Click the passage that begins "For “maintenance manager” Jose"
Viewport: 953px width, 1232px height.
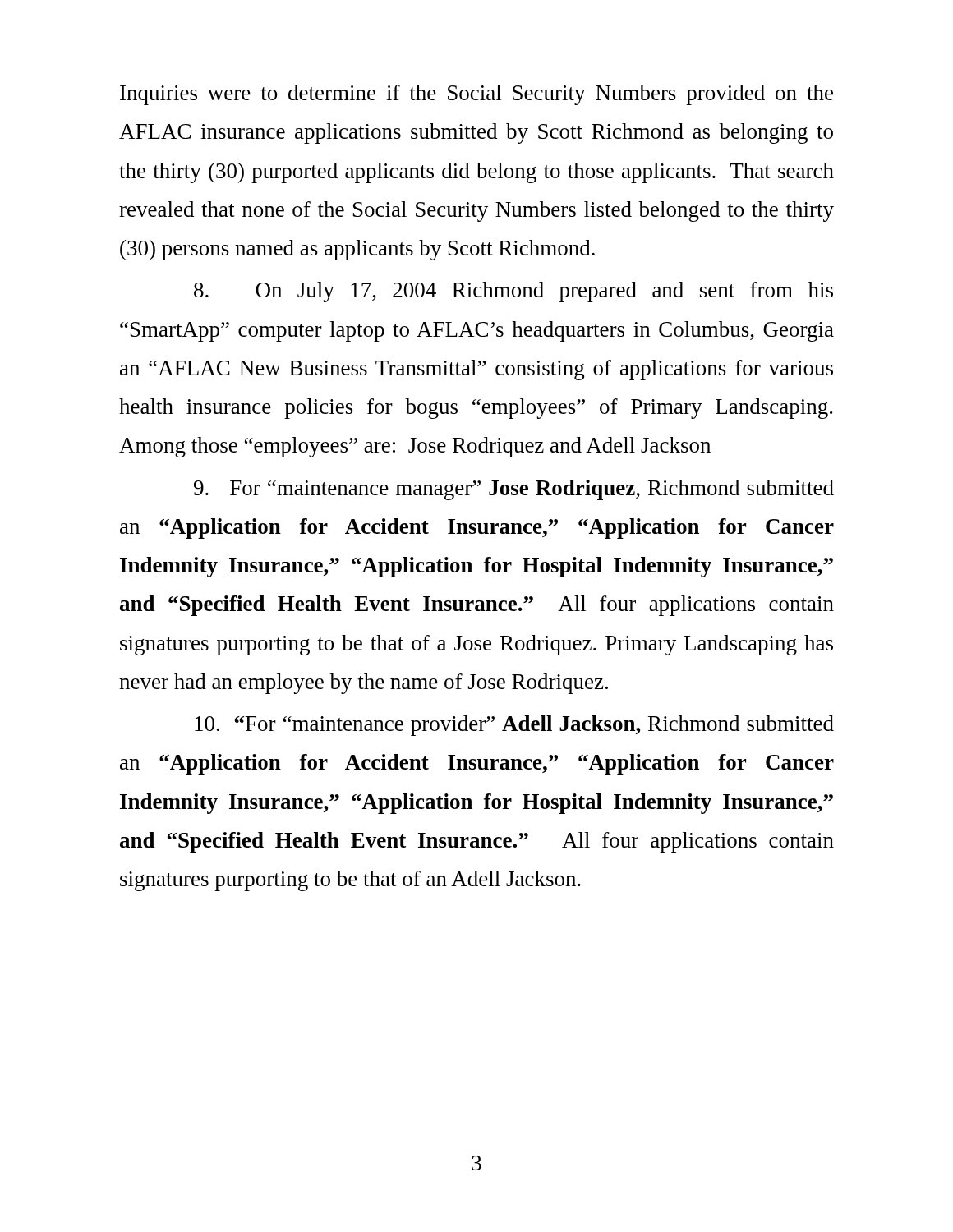pos(514,490)
